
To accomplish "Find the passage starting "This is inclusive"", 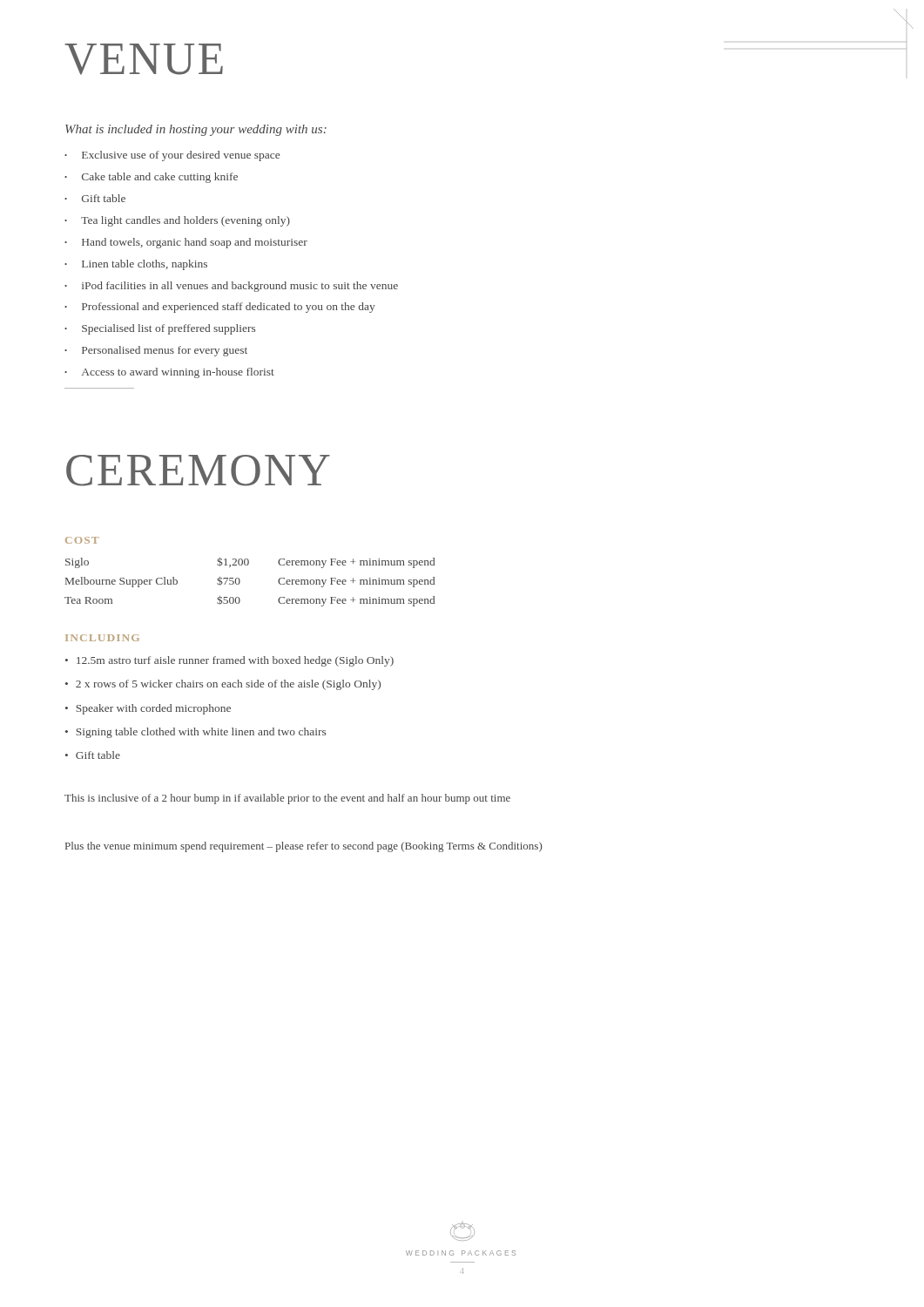I will 288,798.
